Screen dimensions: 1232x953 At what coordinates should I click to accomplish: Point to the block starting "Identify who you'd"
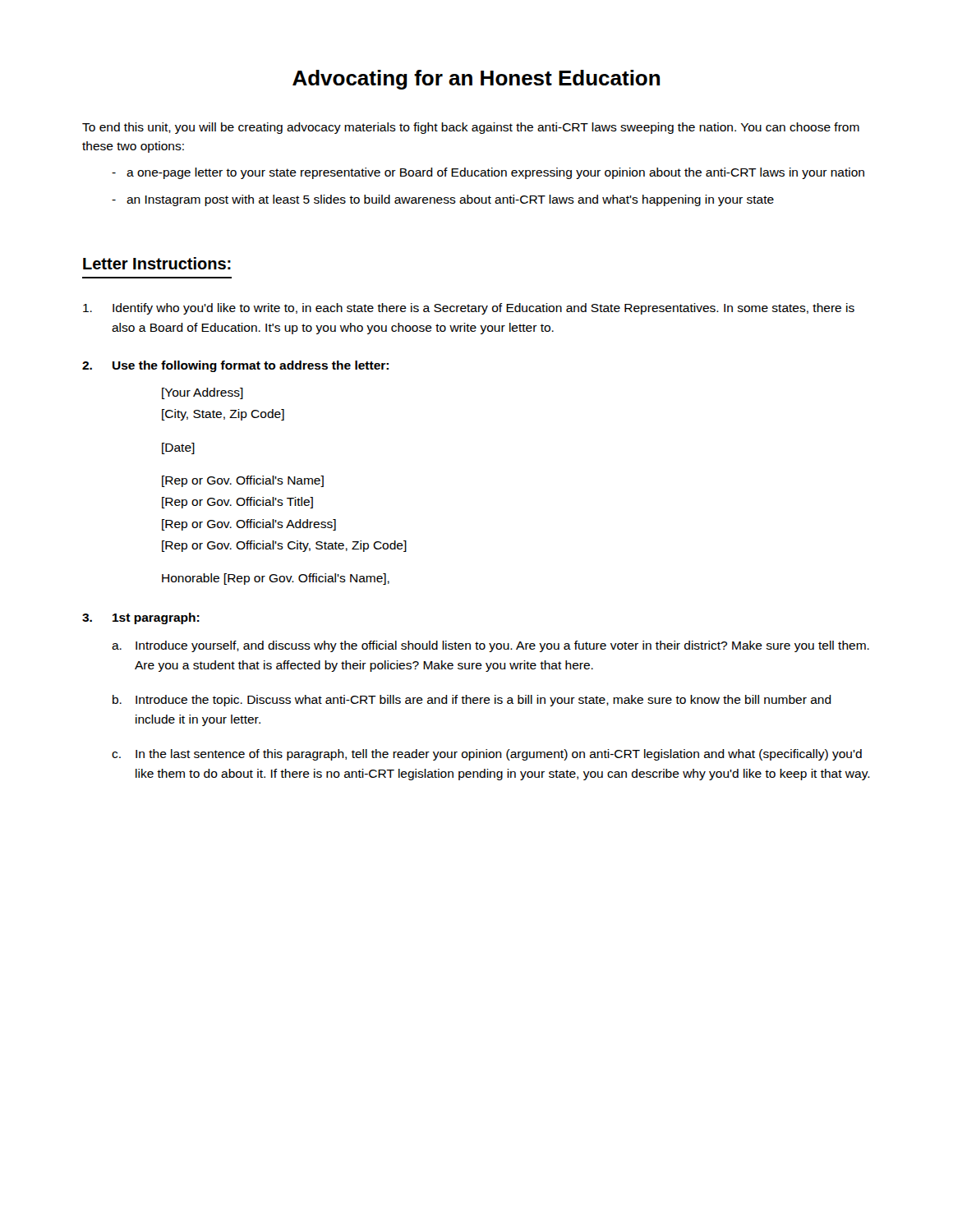[476, 318]
